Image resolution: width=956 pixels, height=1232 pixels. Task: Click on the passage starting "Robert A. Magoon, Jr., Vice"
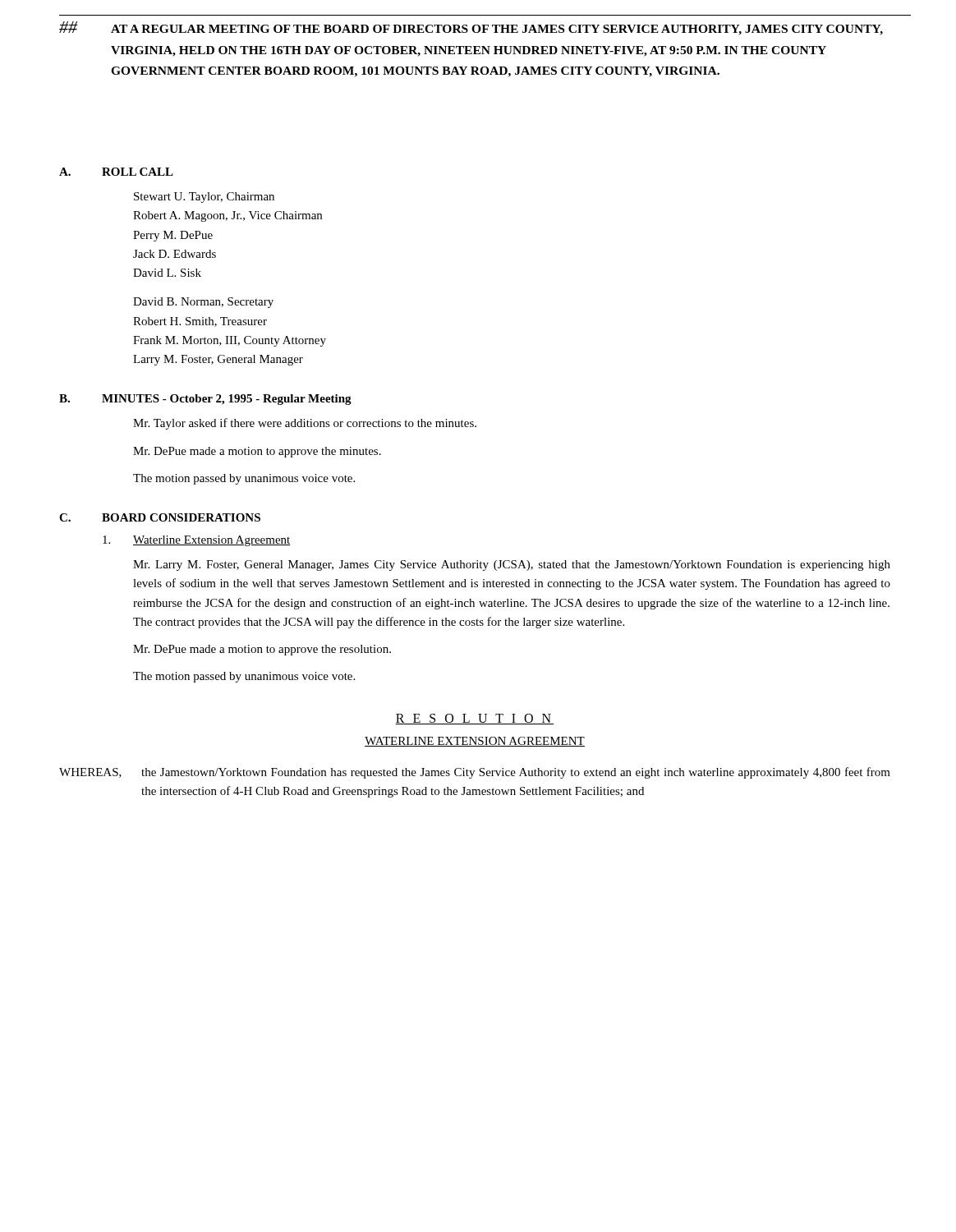coord(228,215)
